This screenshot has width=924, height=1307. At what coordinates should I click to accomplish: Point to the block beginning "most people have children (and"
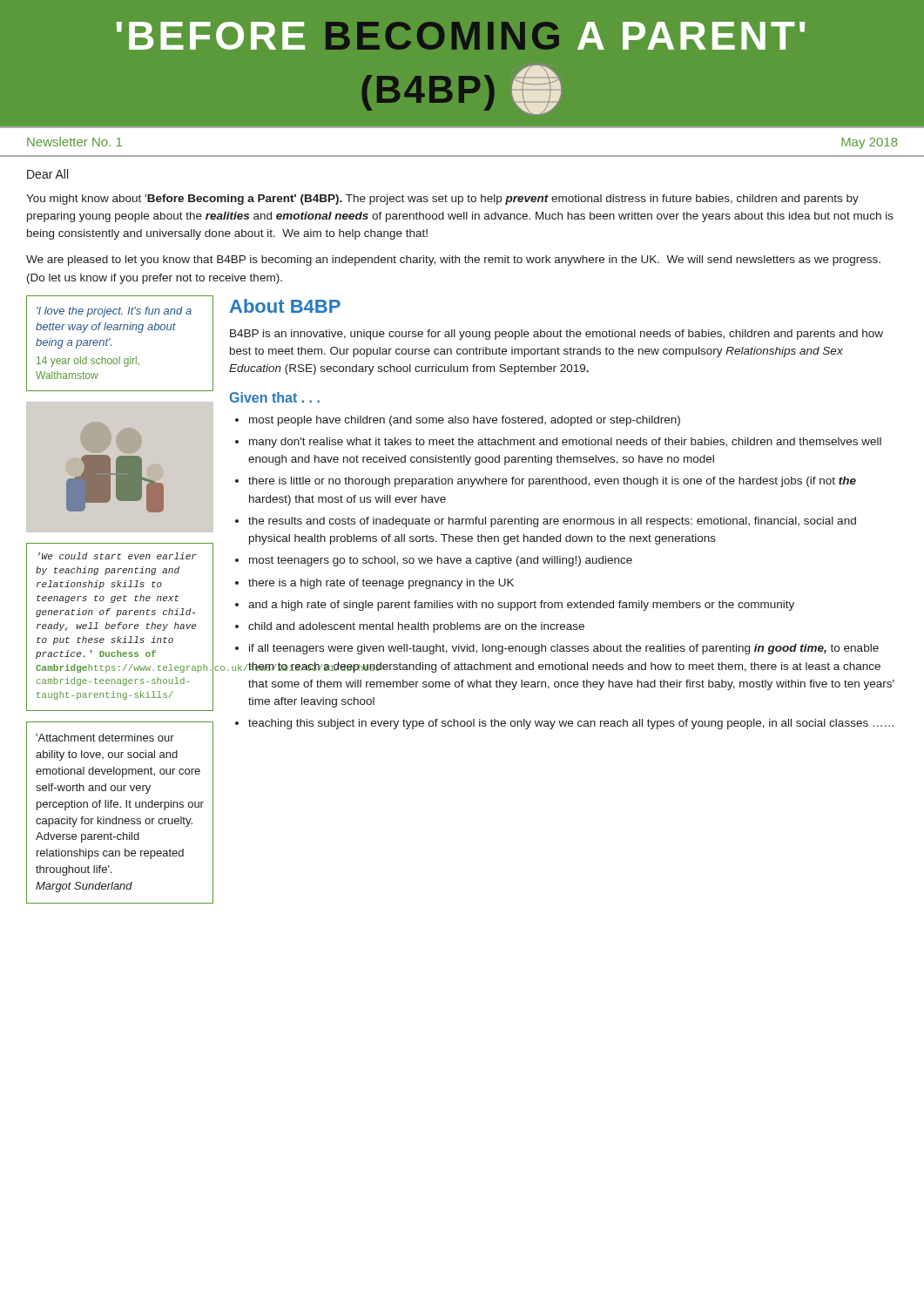click(464, 419)
